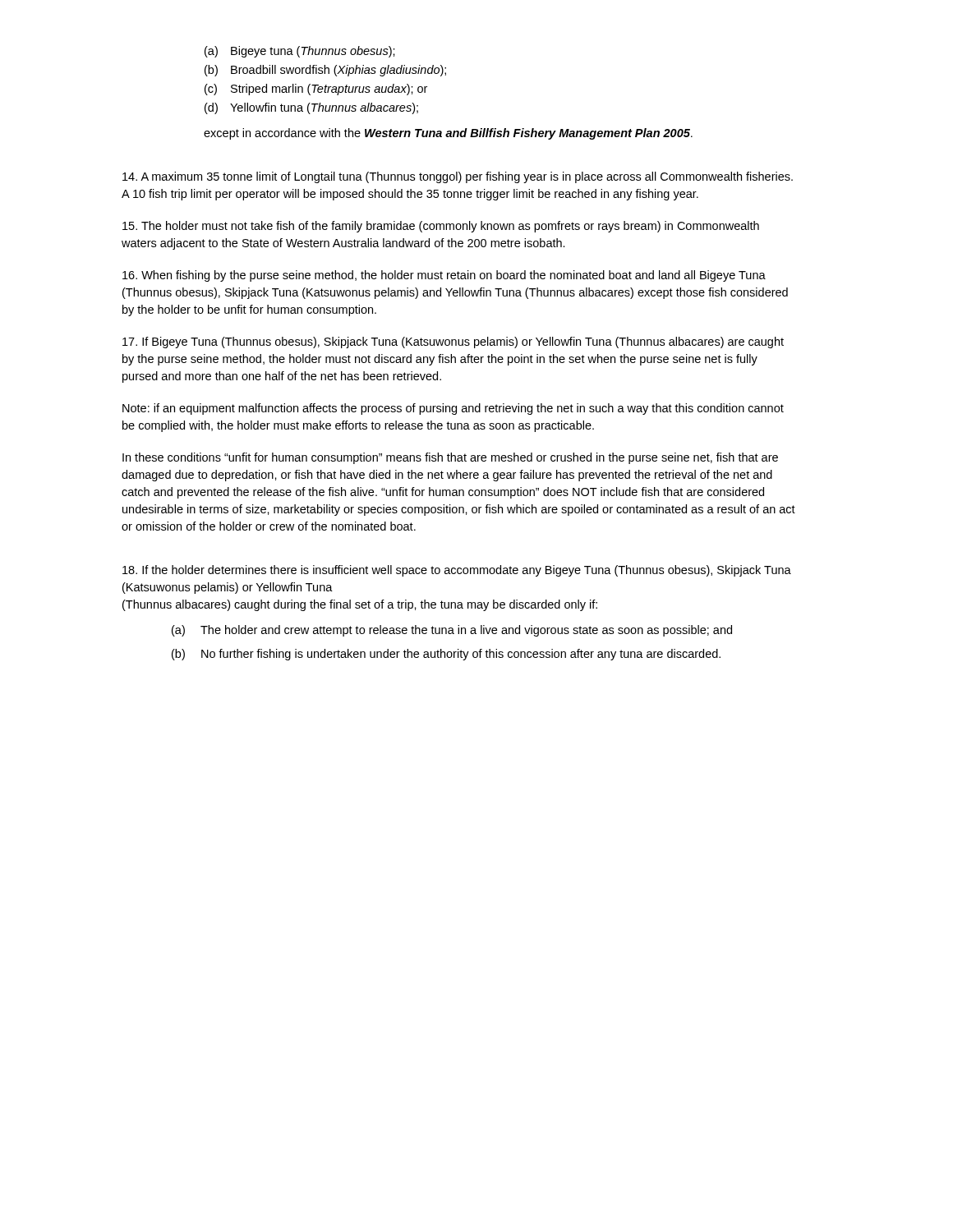Click on the text block starting "In these conditions"
Viewport: 953px width, 1232px height.
(x=458, y=492)
